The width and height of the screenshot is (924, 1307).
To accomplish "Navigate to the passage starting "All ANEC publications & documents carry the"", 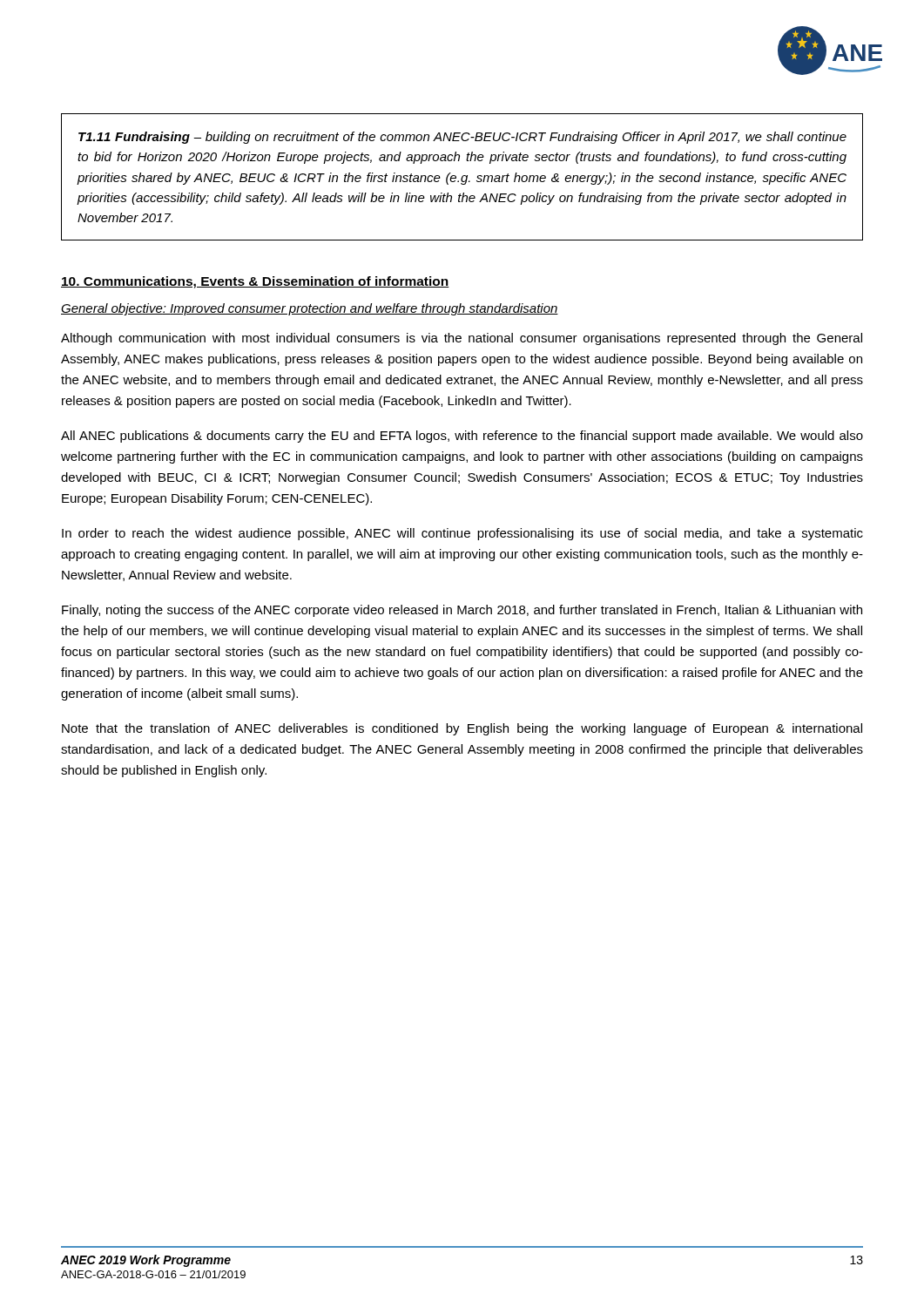I will pyautogui.click(x=462, y=466).
